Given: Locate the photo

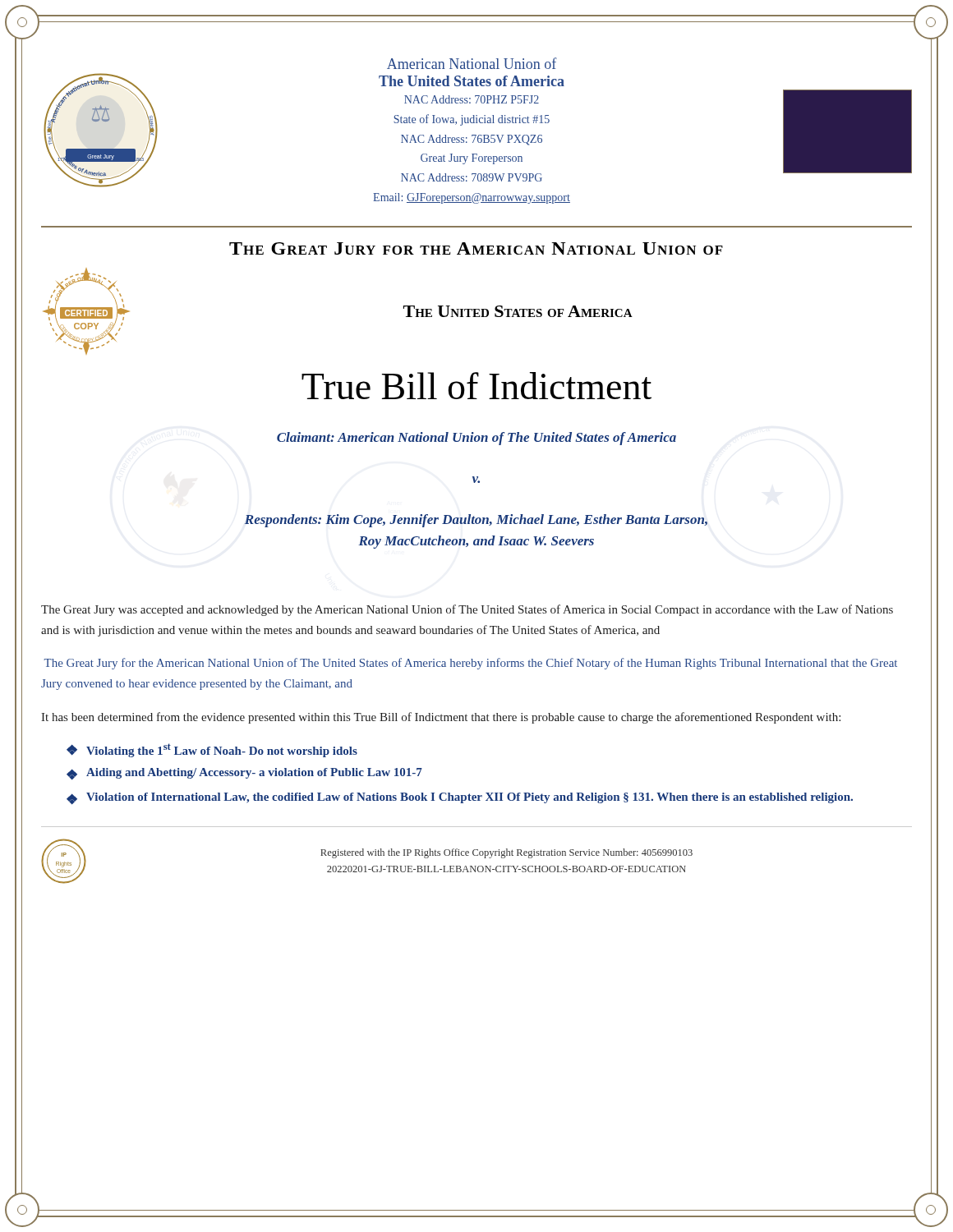Looking at the screenshot, I should [847, 132].
